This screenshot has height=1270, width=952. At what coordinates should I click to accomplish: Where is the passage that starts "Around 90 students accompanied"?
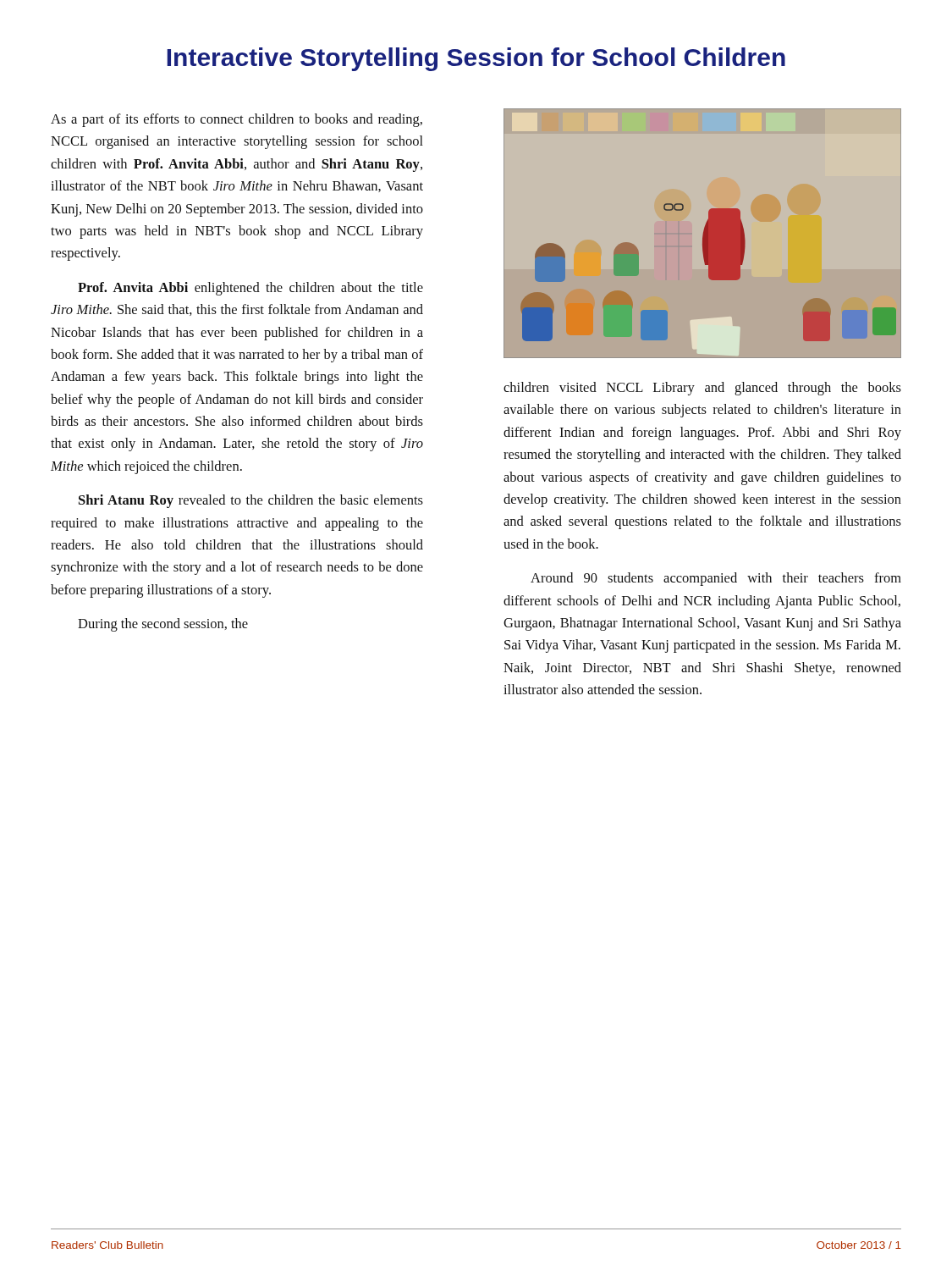(x=702, y=634)
